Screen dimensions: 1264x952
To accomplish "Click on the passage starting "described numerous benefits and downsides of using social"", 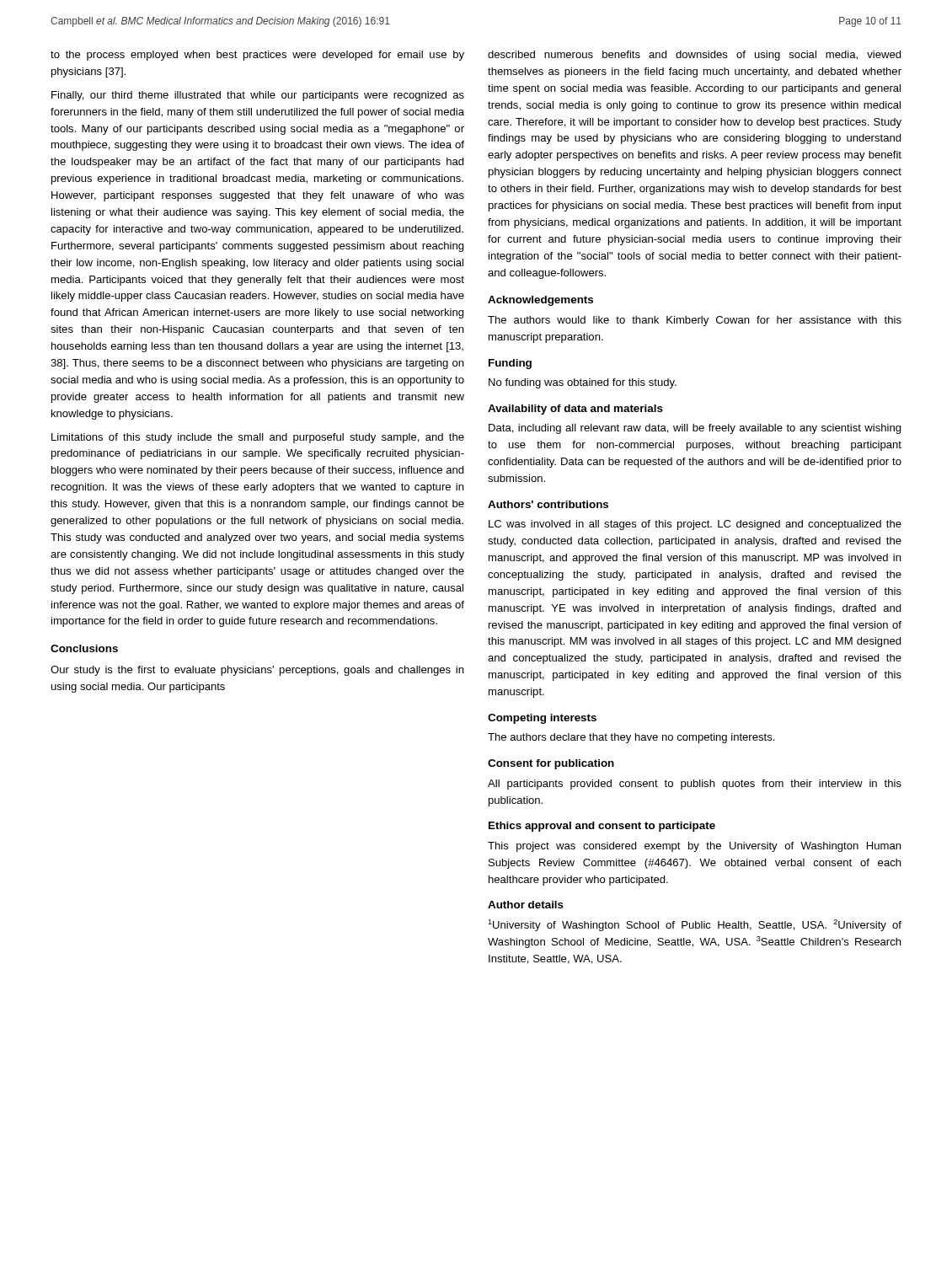I will 695,163.
